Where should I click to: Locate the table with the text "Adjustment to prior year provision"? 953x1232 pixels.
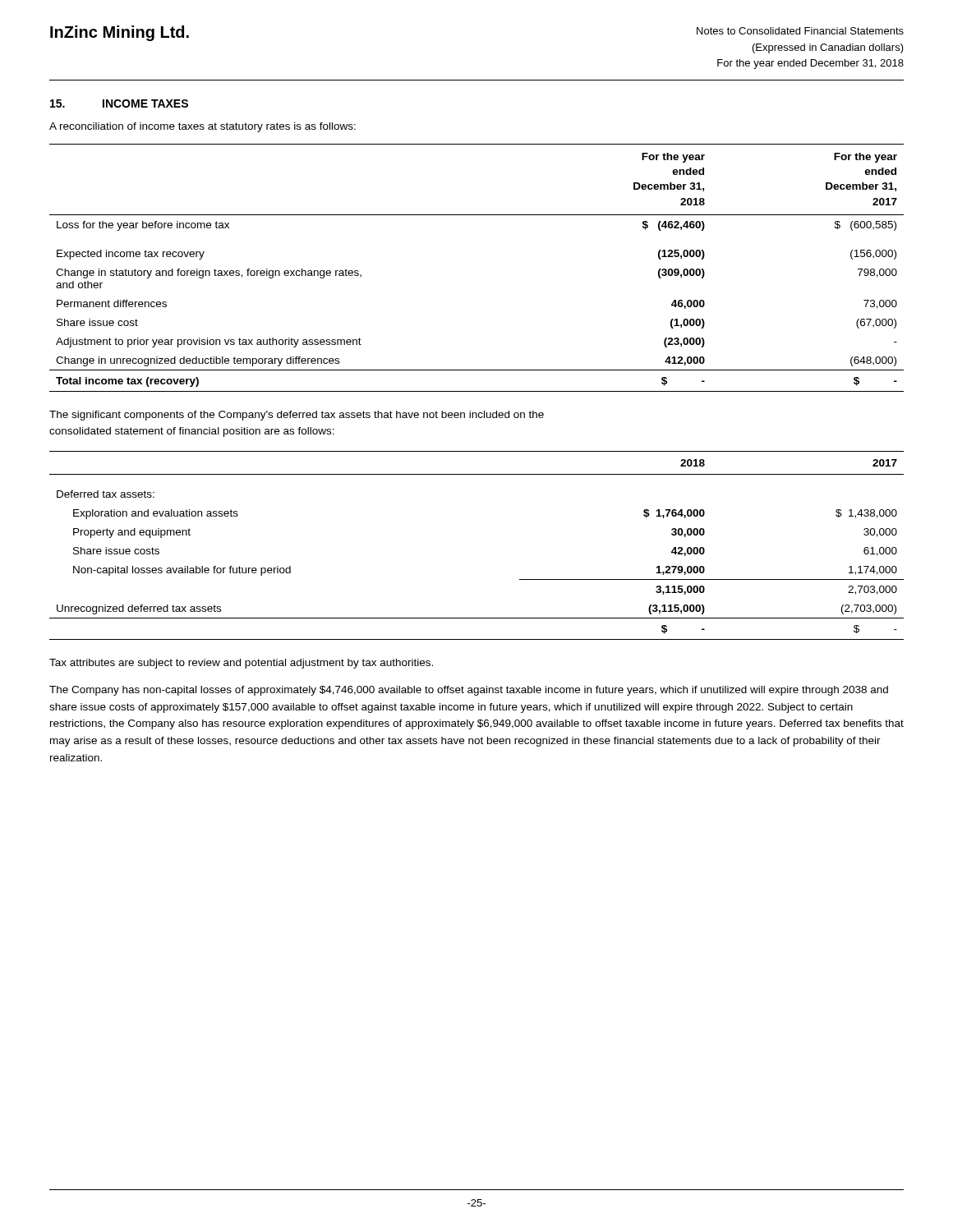pos(476,268)
